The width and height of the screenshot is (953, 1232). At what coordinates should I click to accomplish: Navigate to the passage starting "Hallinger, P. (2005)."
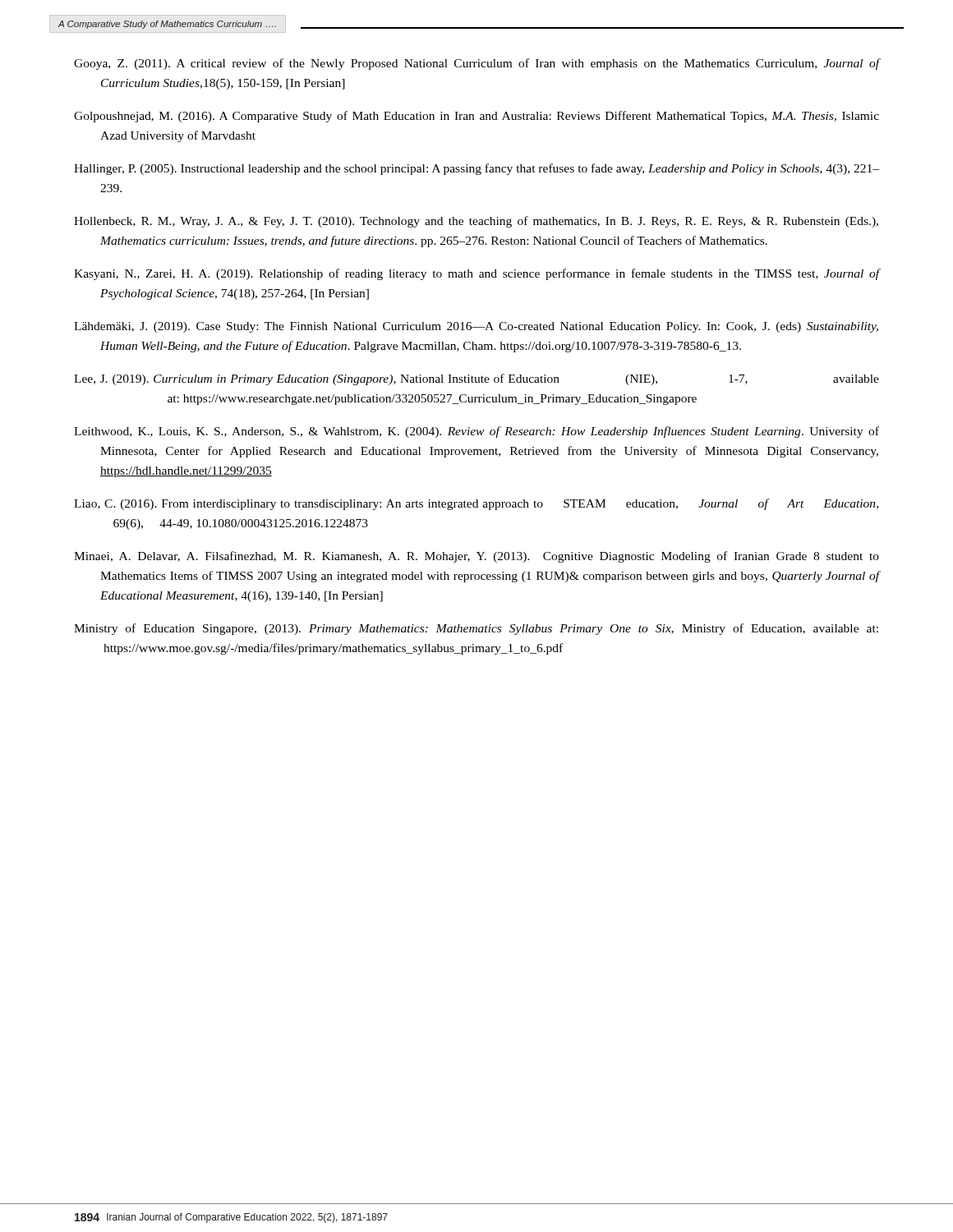coord(476,178)
